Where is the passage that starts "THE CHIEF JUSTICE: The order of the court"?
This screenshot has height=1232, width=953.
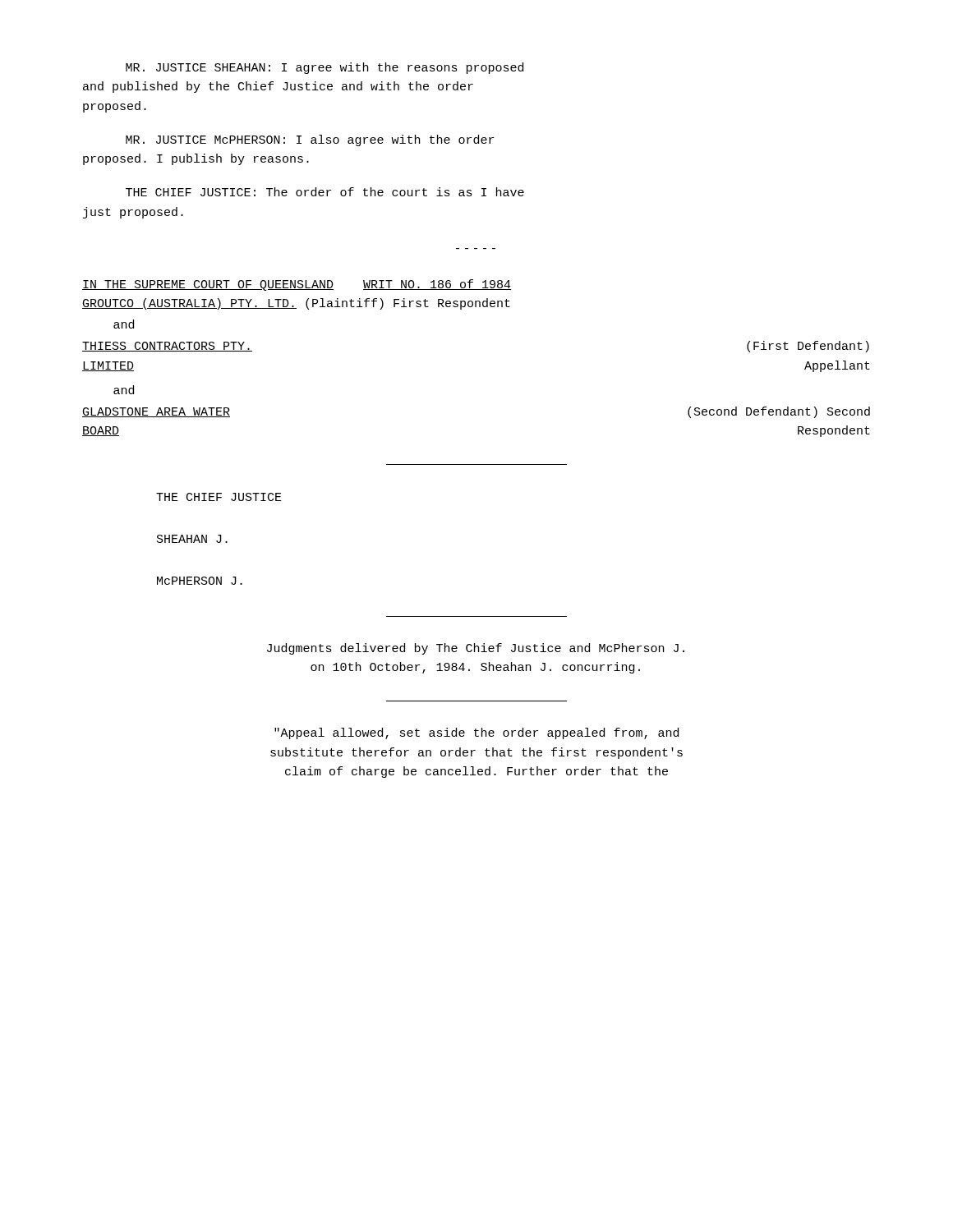click(x=303, y=203)
